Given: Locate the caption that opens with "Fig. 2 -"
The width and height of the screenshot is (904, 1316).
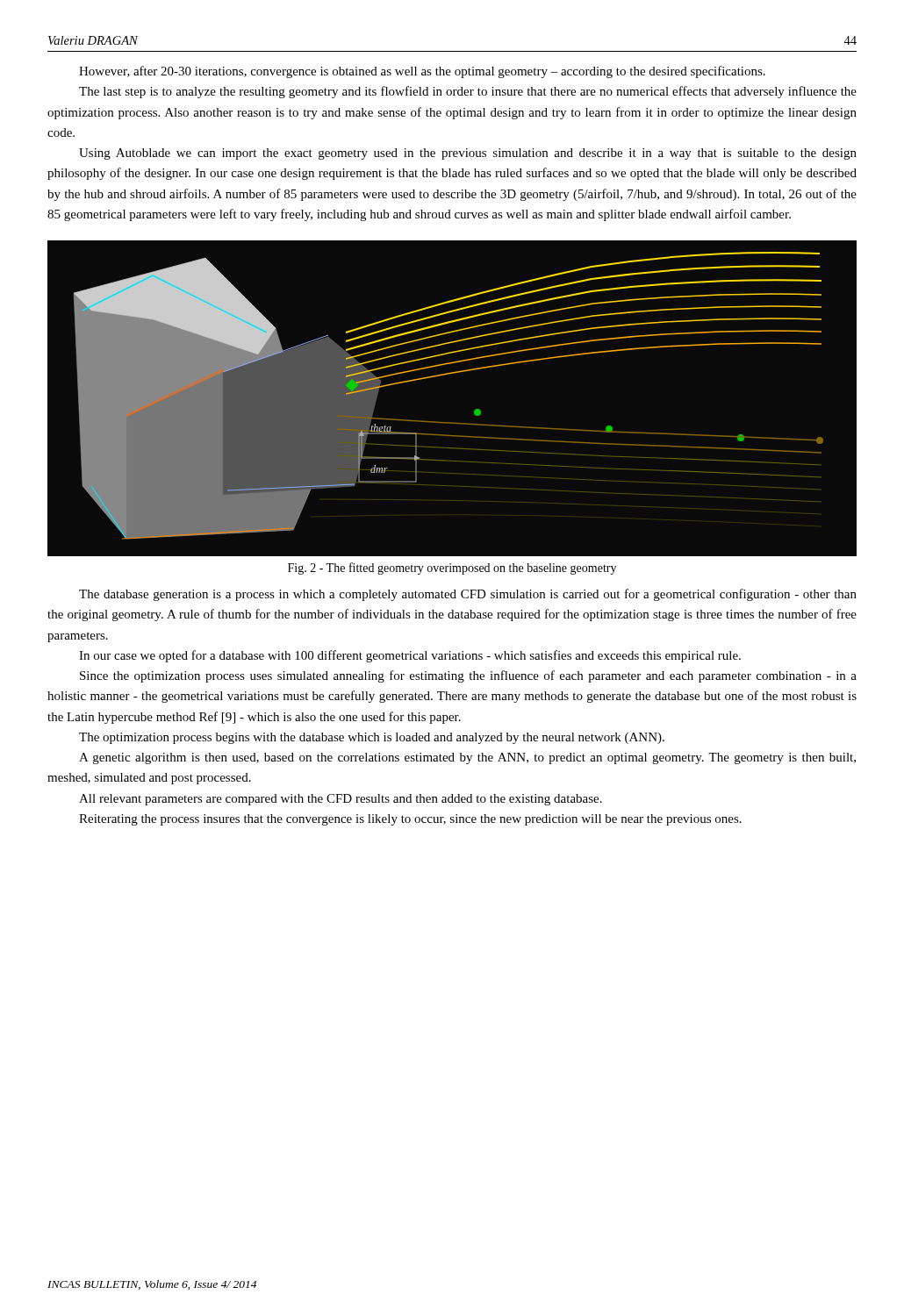Looking at the screenshot, I should tap(452, 568).
